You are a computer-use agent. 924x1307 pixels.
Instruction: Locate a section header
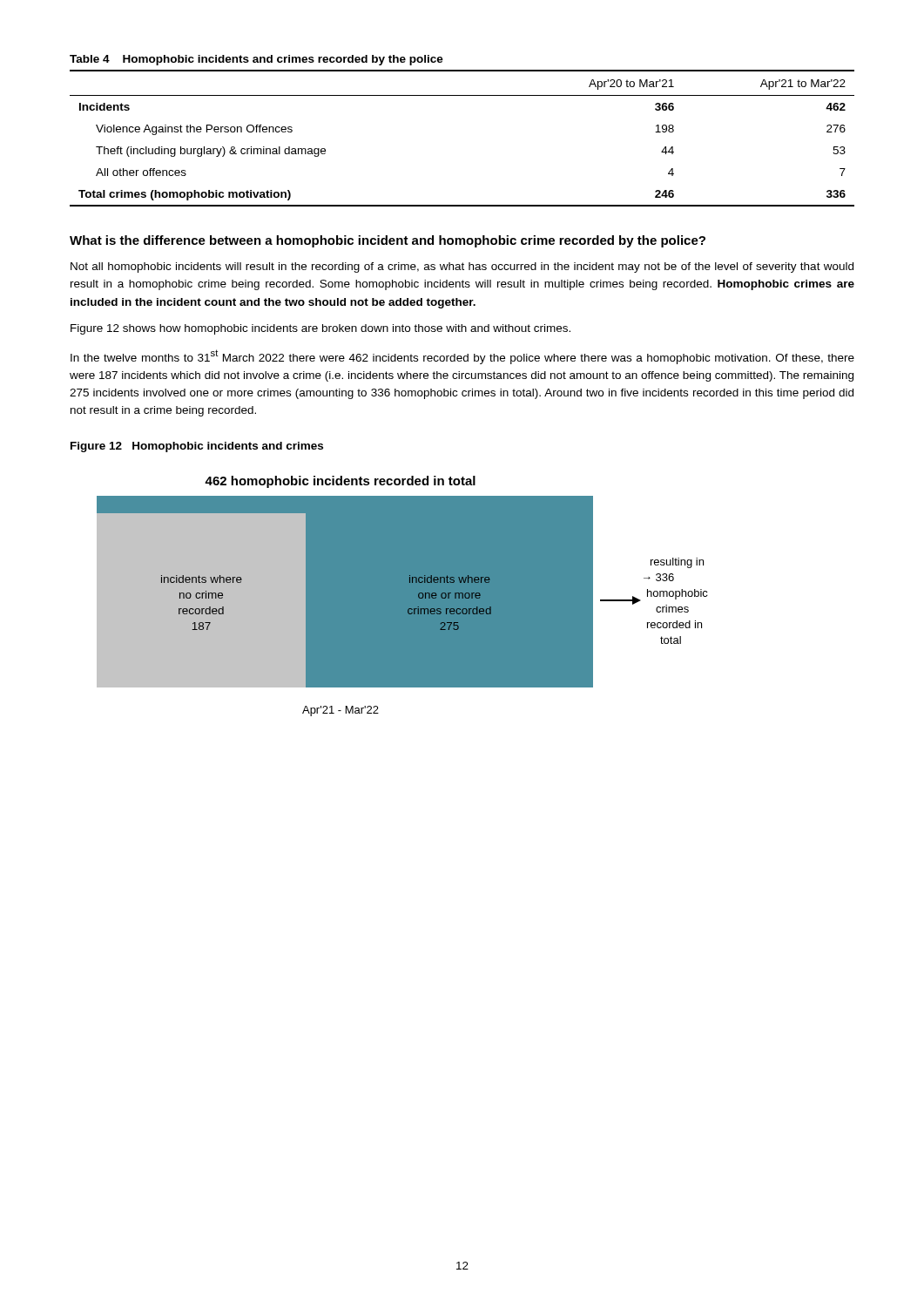coord(388,240)
